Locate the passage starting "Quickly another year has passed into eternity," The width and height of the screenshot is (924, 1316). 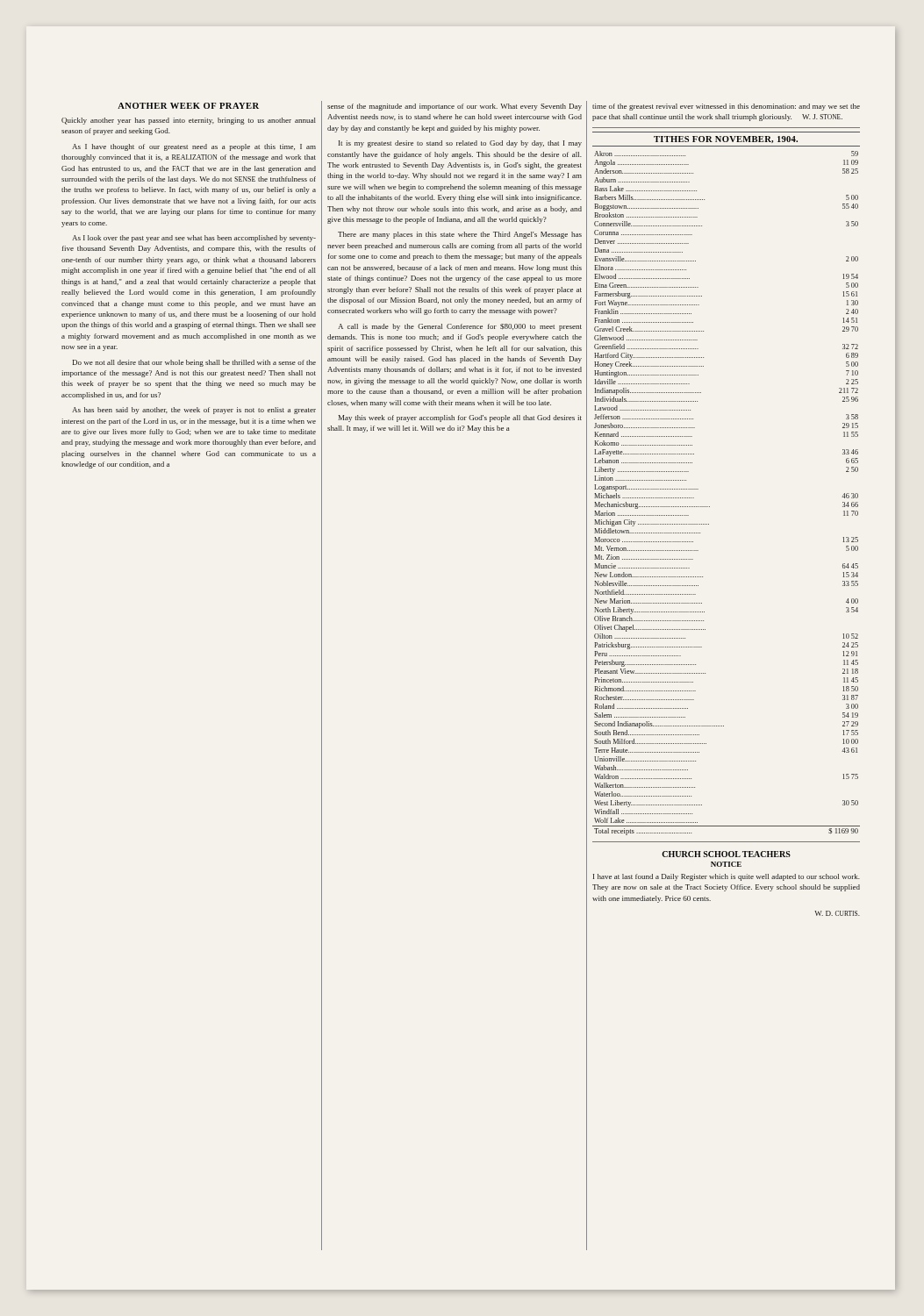(x=189, y=292)
